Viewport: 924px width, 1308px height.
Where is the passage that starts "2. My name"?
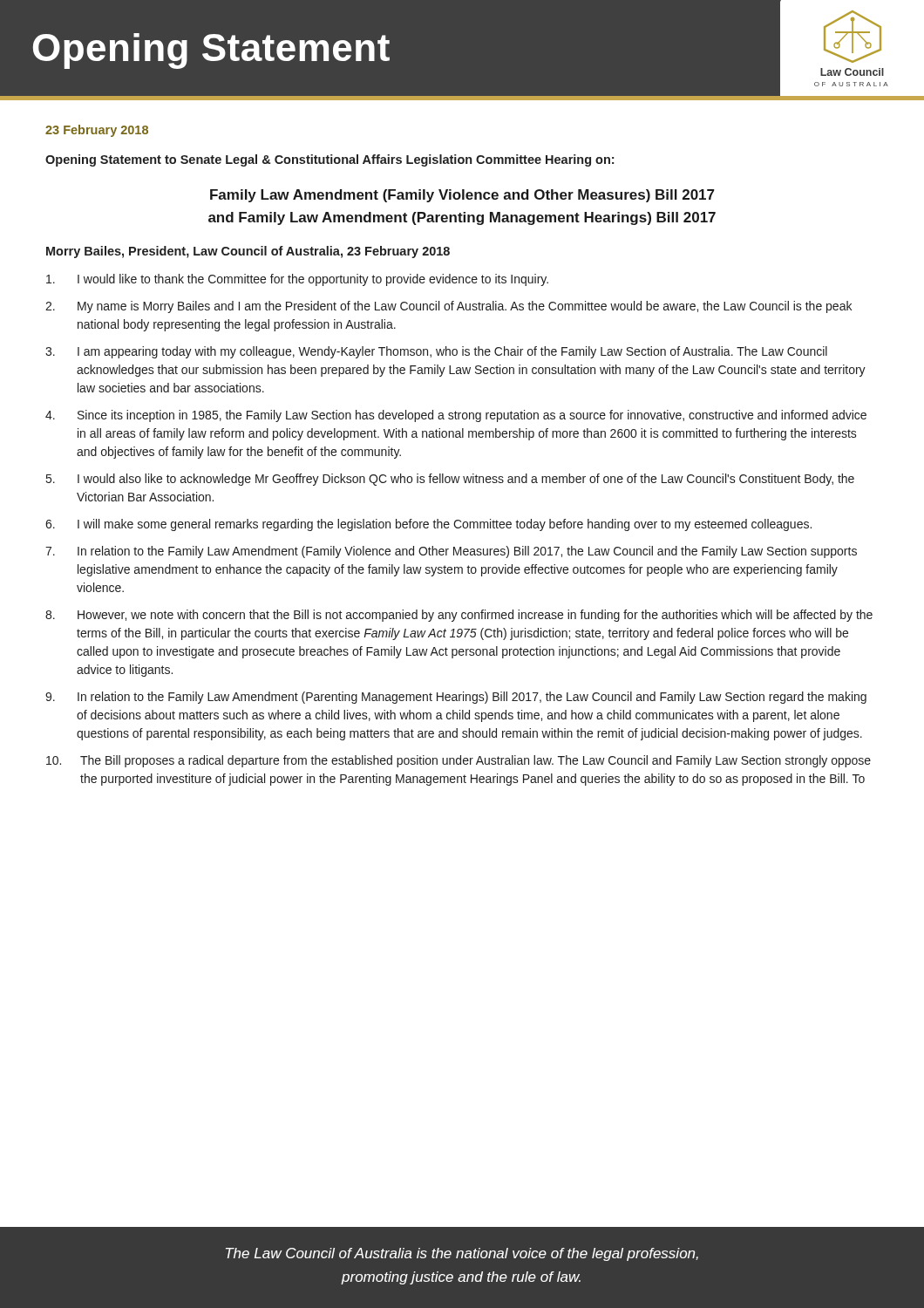pyautogui.click(x=462, y=316)
